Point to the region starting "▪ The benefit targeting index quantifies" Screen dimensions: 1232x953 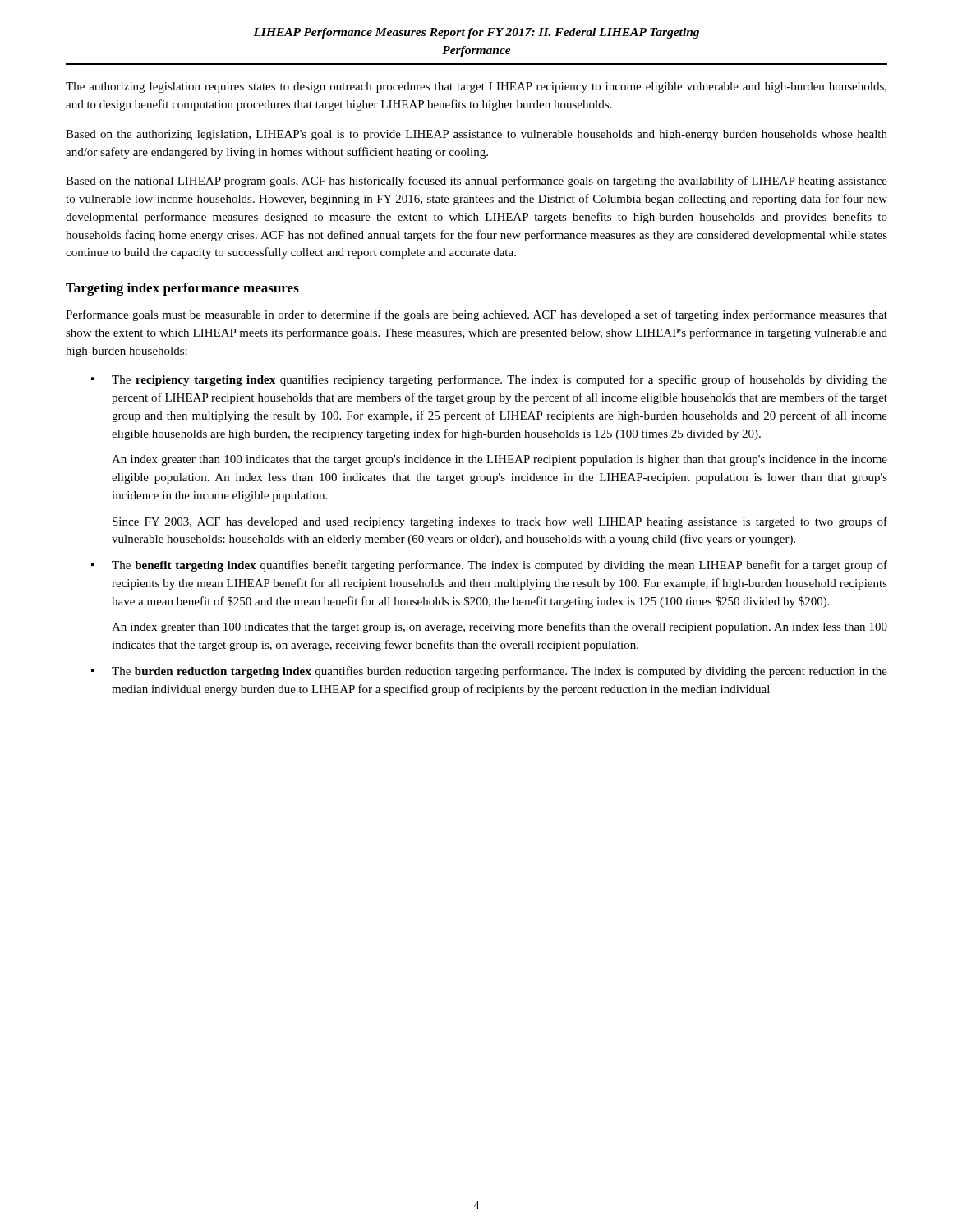(489, 584)
